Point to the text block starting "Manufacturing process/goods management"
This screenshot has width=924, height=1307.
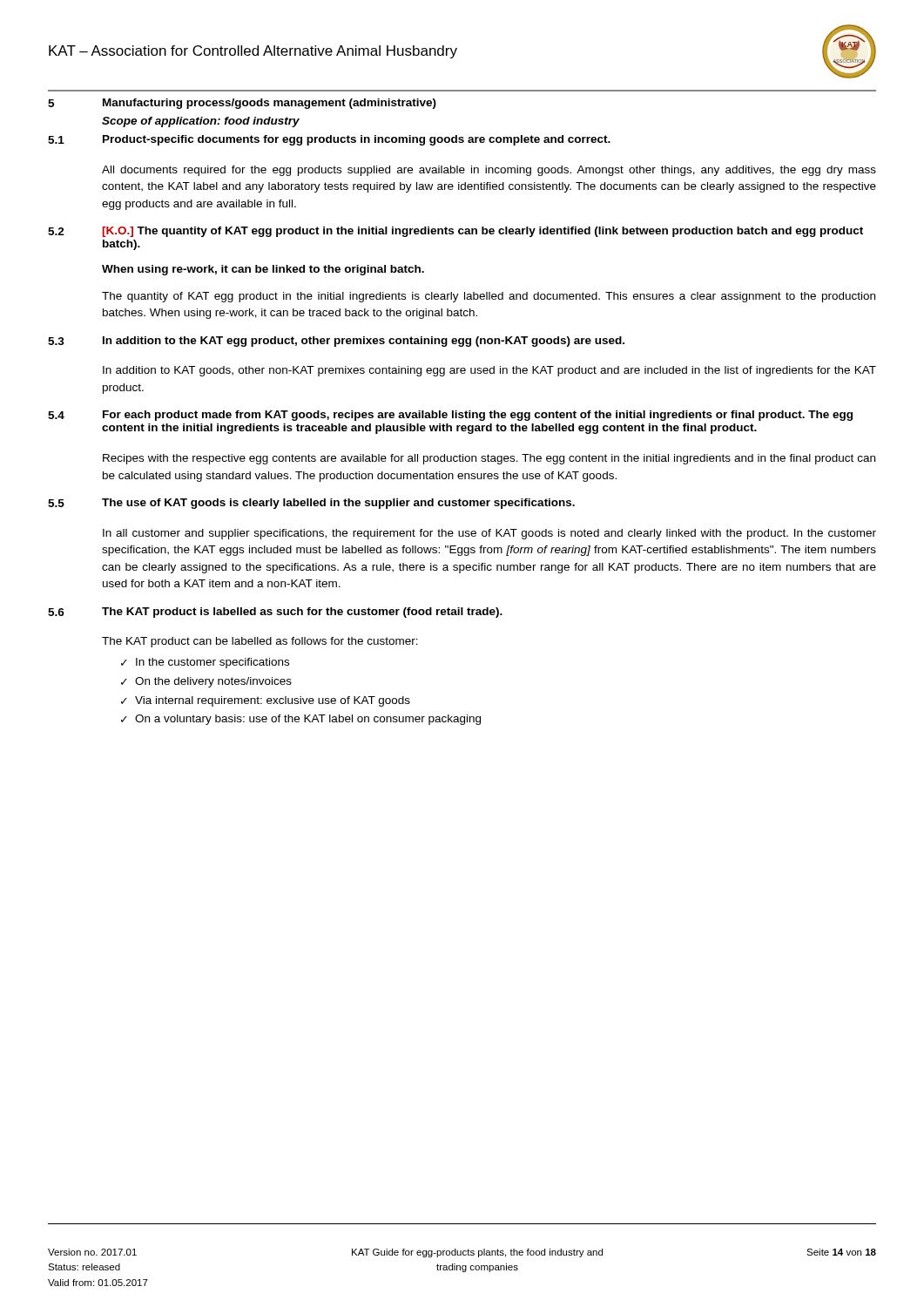(x=270, y=104)
